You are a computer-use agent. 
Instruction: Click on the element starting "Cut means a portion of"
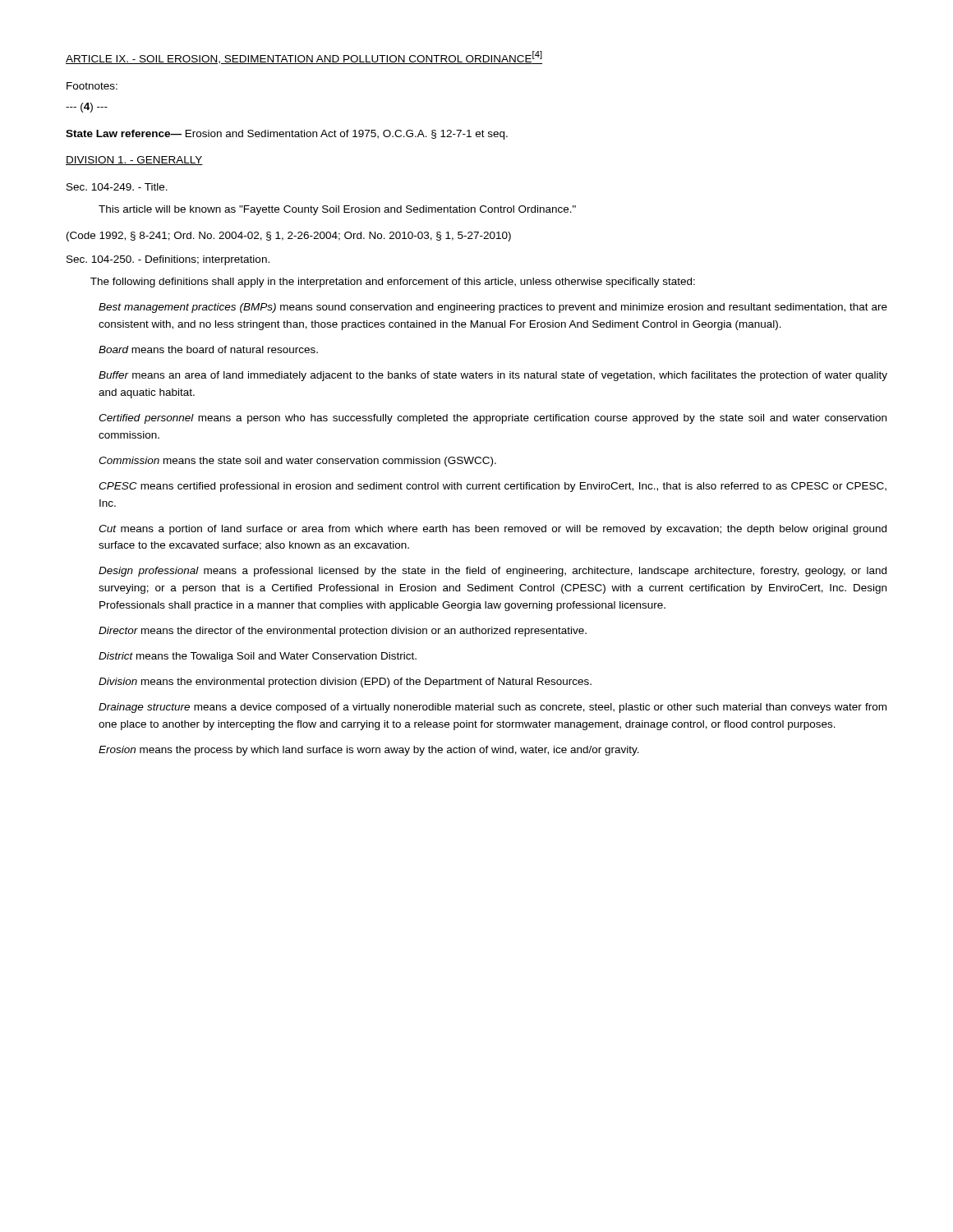(x=493, y=537)
